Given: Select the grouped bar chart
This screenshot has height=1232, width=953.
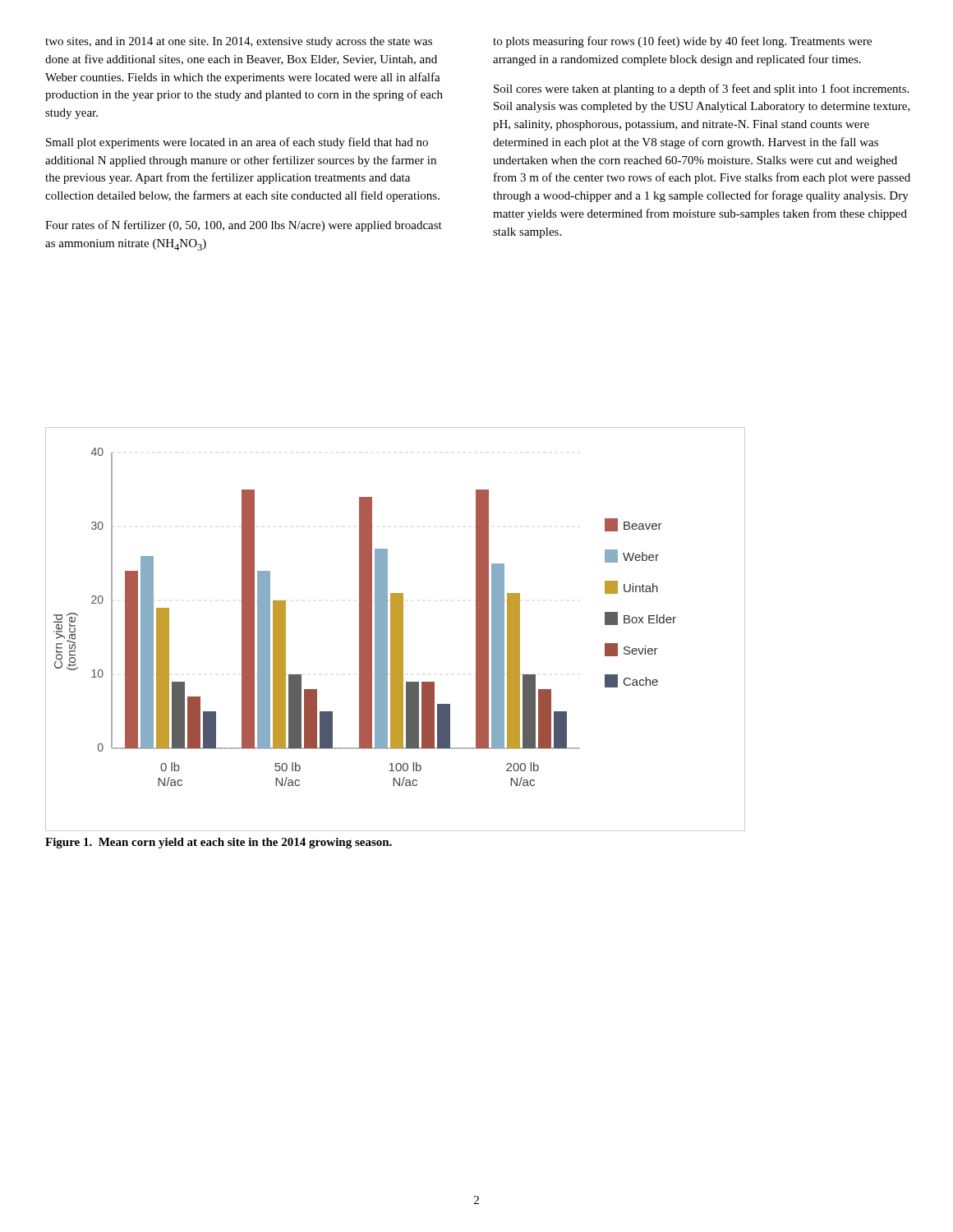Looking at the screenshot, I should coord(394,631).
